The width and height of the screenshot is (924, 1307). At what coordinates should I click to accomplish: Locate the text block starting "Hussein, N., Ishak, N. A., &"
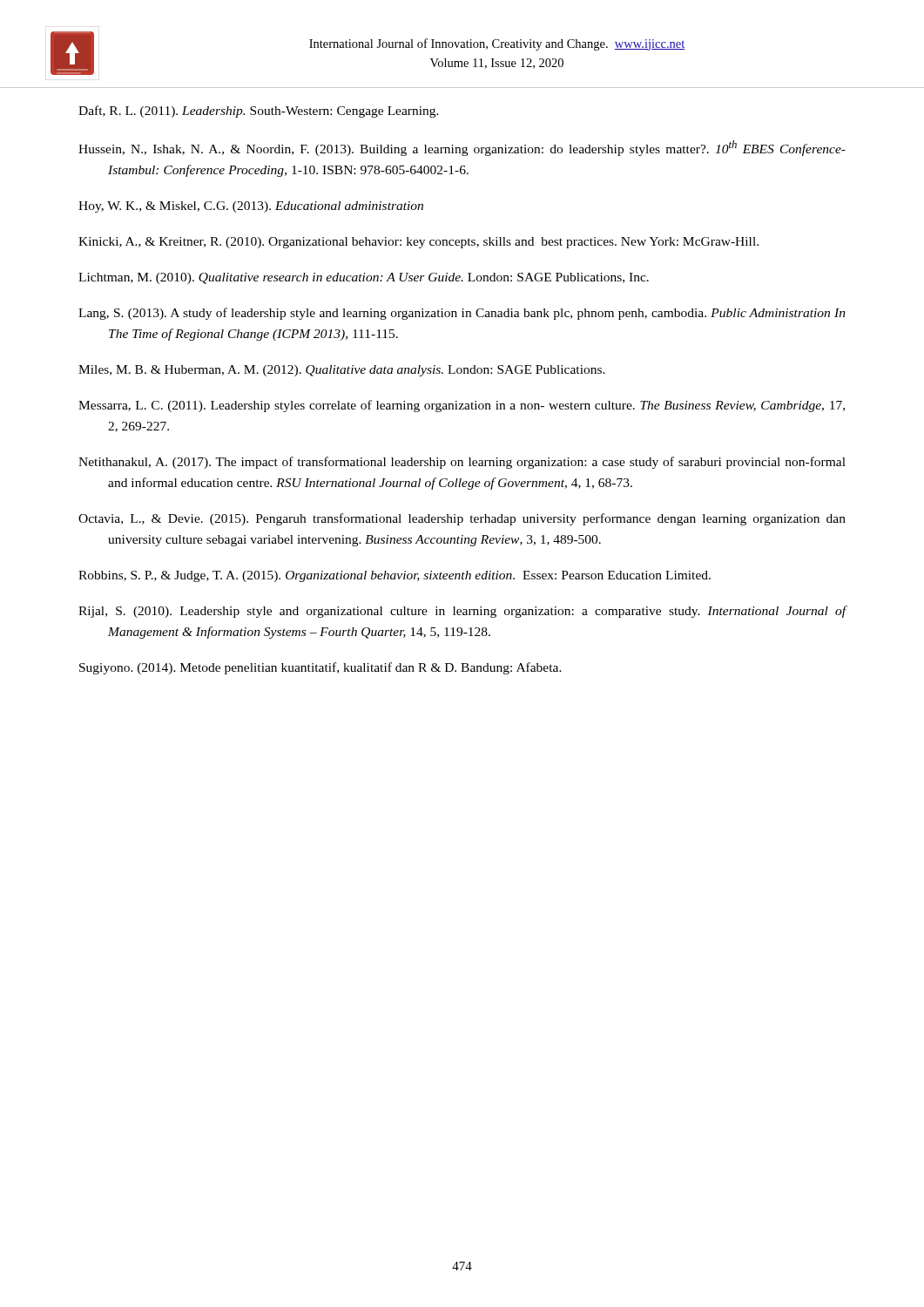click(462, 158)
